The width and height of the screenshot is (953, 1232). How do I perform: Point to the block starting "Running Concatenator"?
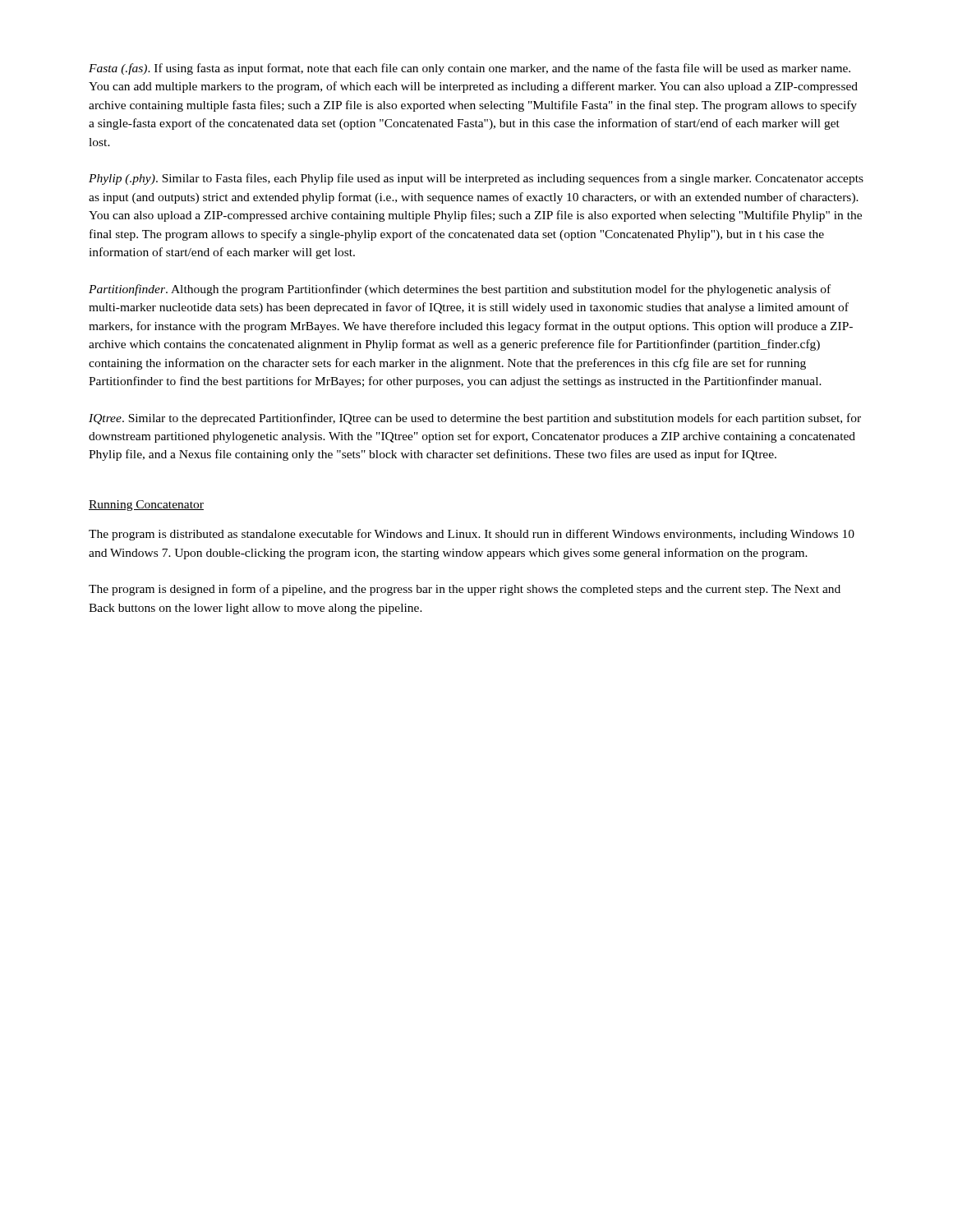tap(146, 504)
